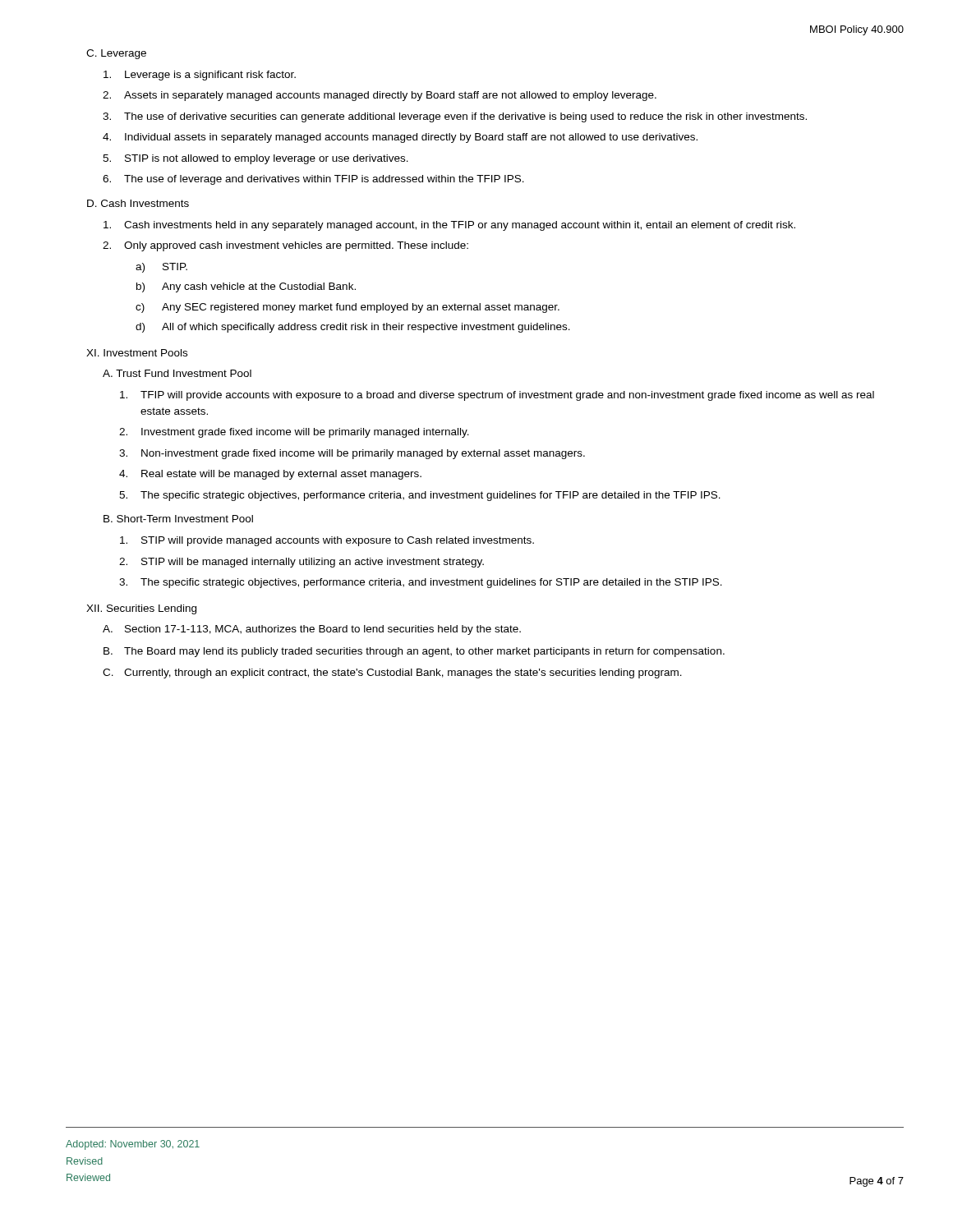Point to the block beginning "2. Assets in separately managed"

[380, 95]
